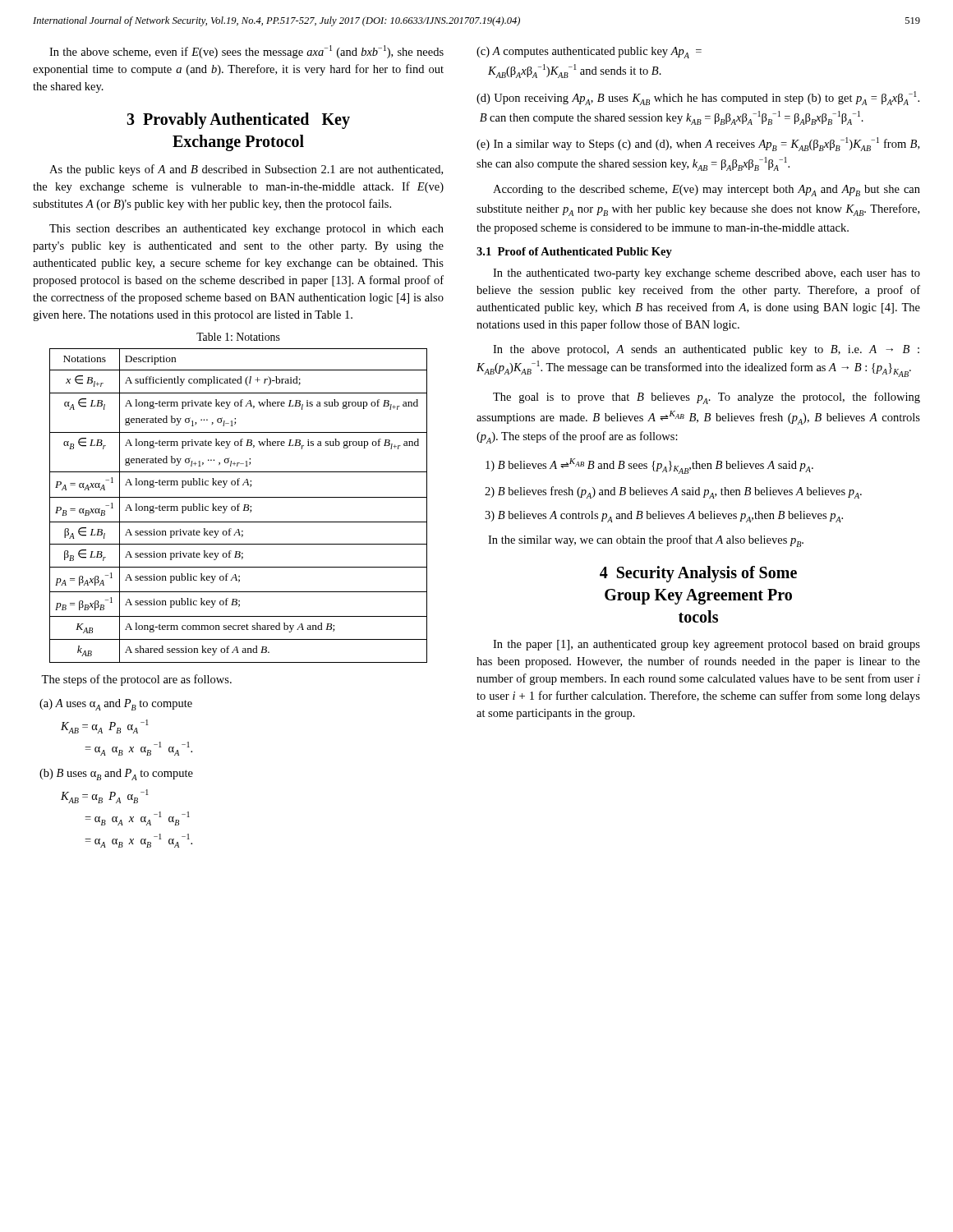Image resolution: width=953 pixels, height=1232 pixels.
Task: Click on the text block that reads "As the public keys of A"
Action: tap(238, 242)
